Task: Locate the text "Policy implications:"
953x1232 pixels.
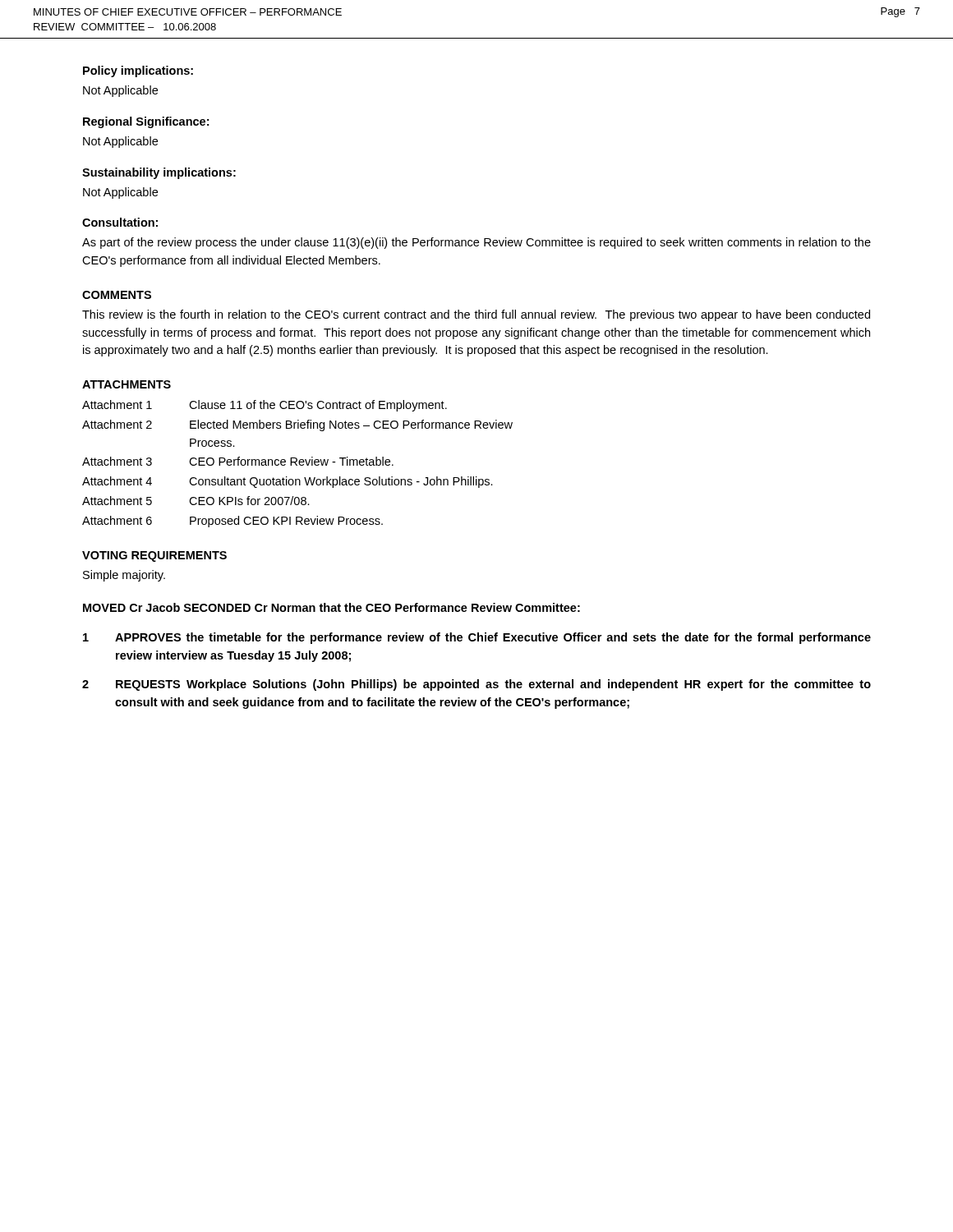Action: click(x=138, y=71)
